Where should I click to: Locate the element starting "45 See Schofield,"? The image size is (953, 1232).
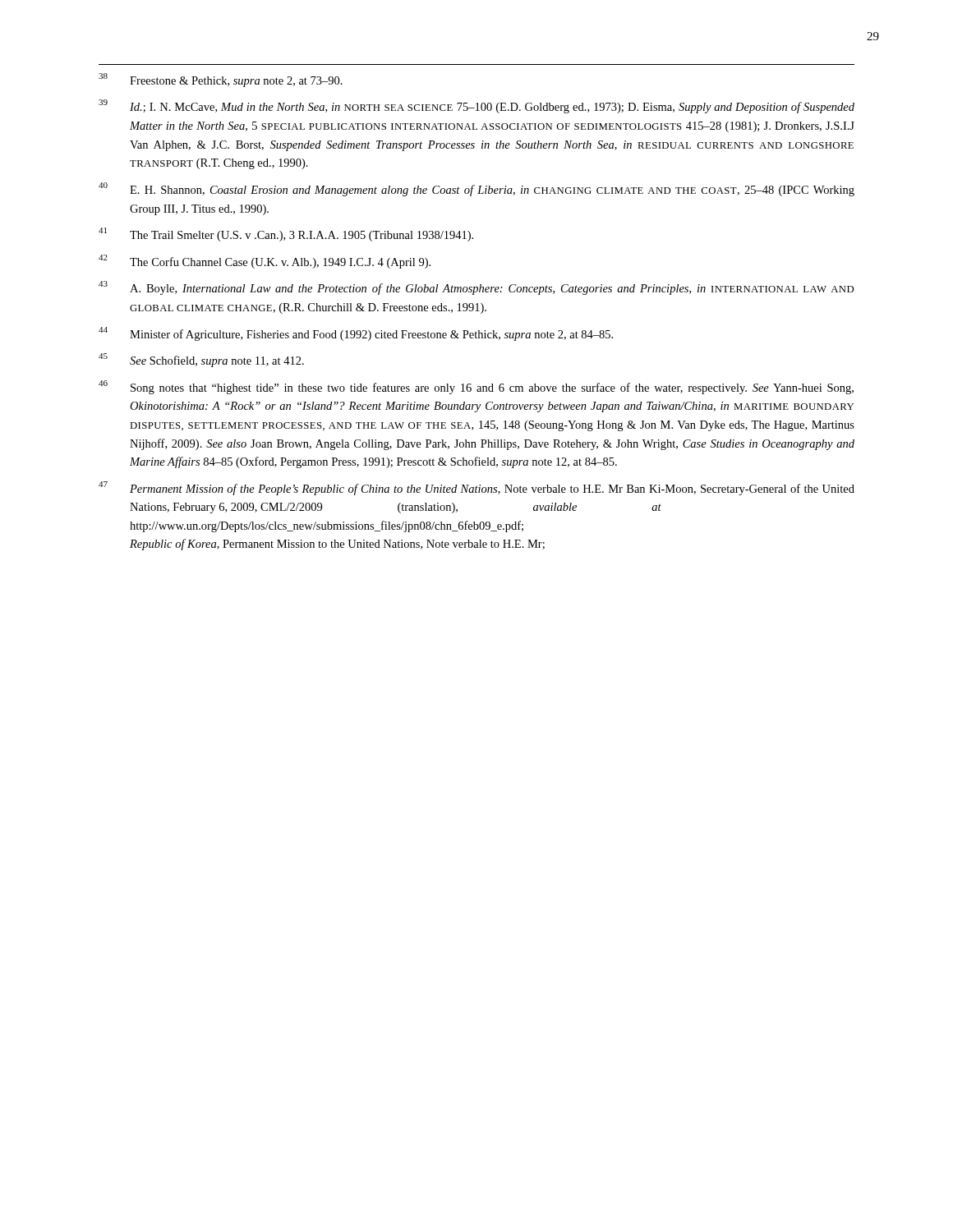(201, 360)
